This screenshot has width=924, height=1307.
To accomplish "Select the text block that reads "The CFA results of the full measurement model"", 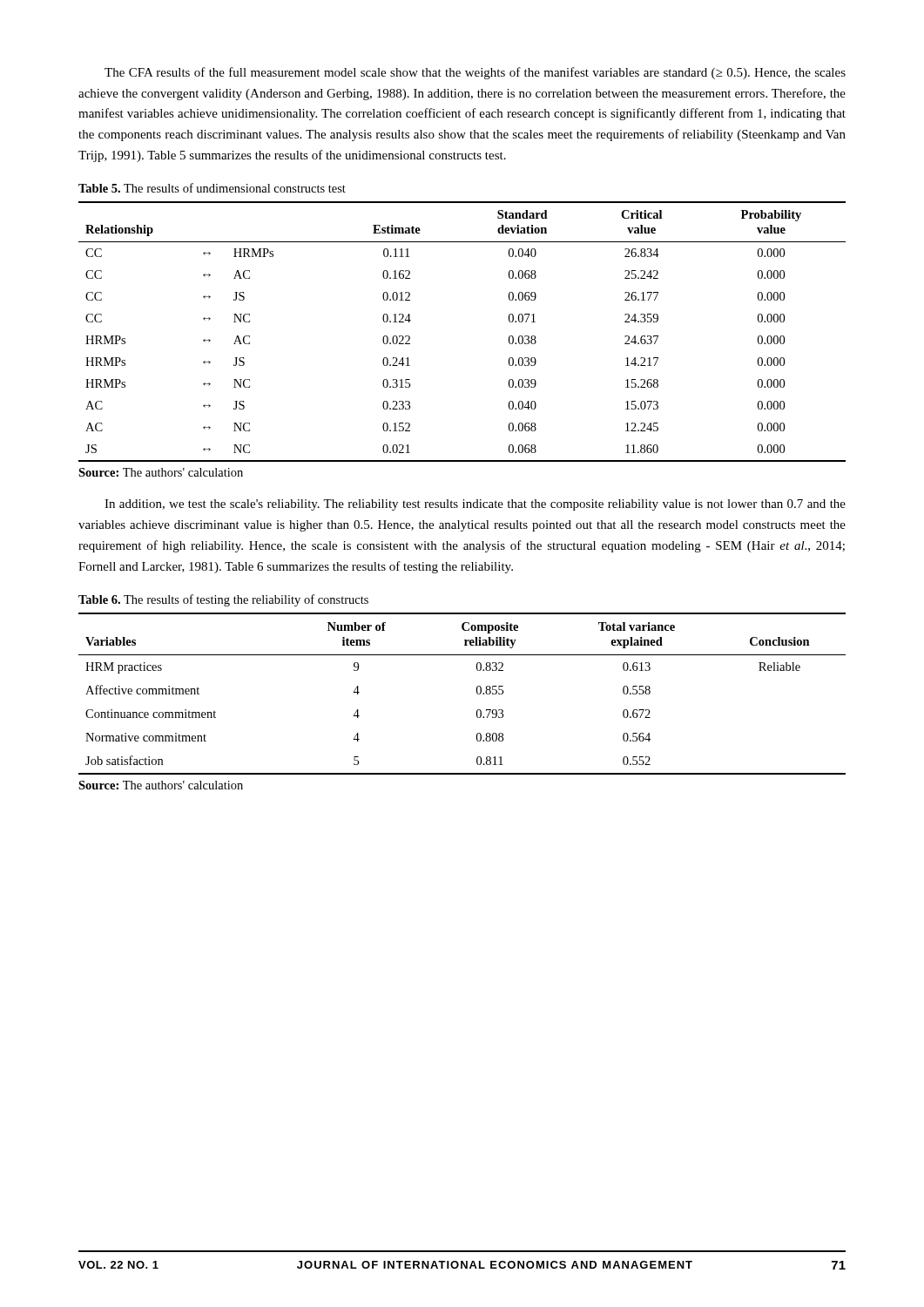I will click(x=462, y=114).
